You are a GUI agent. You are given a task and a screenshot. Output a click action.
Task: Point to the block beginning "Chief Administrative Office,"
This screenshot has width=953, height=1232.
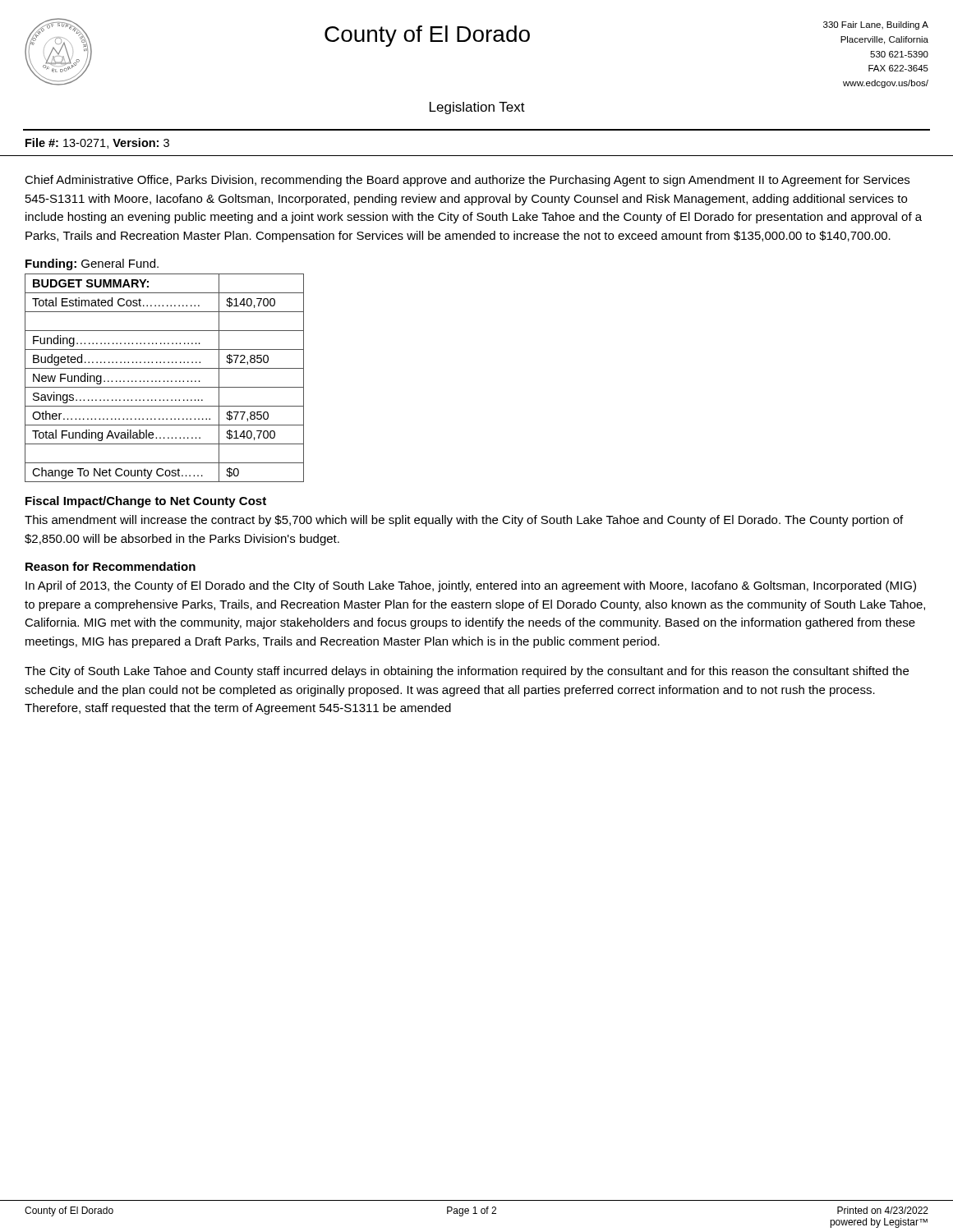tap(473, 207)
